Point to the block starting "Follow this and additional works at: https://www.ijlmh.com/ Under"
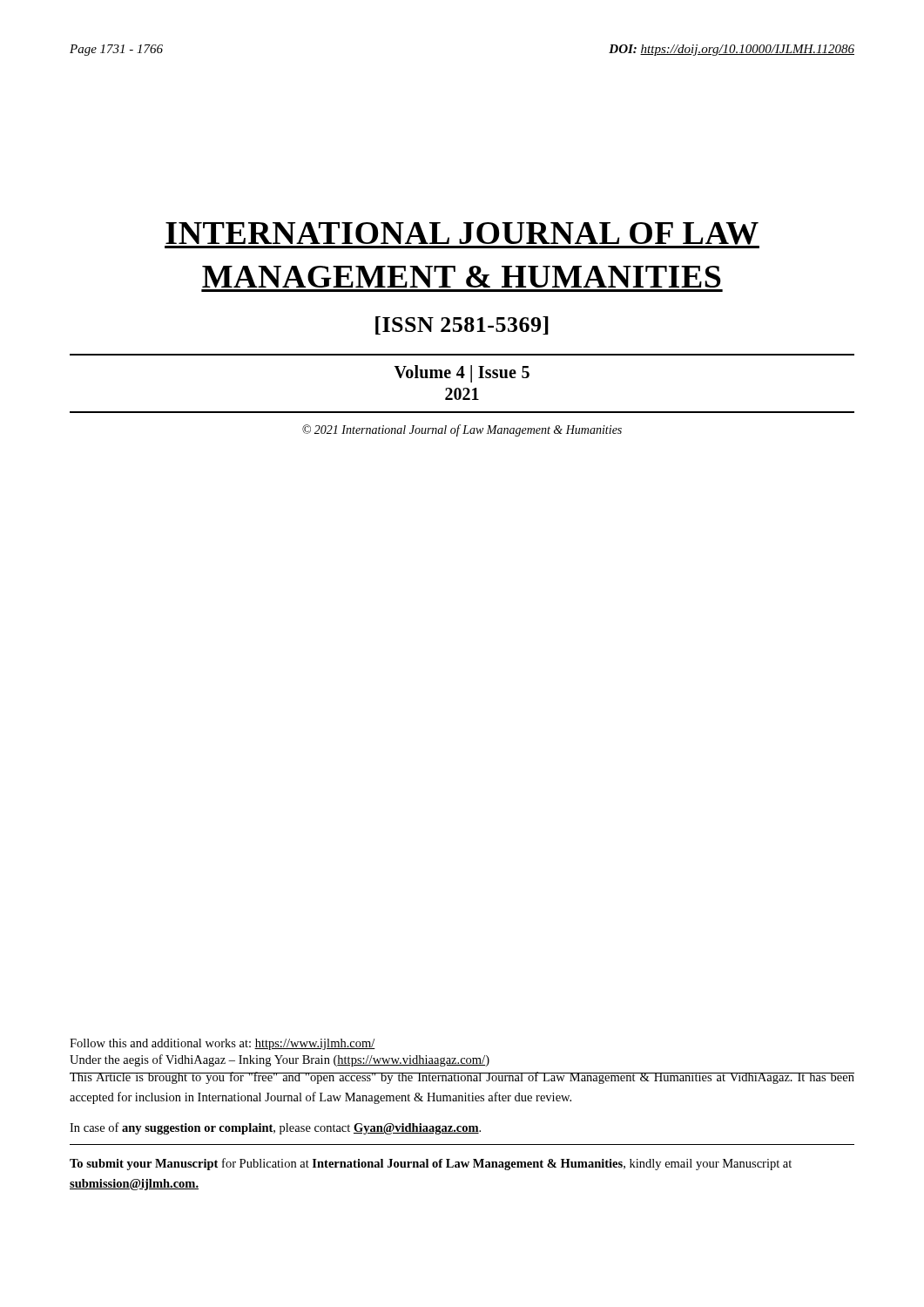The height and width of the screenshot is (1307, 924). (x=462, y=1052)
